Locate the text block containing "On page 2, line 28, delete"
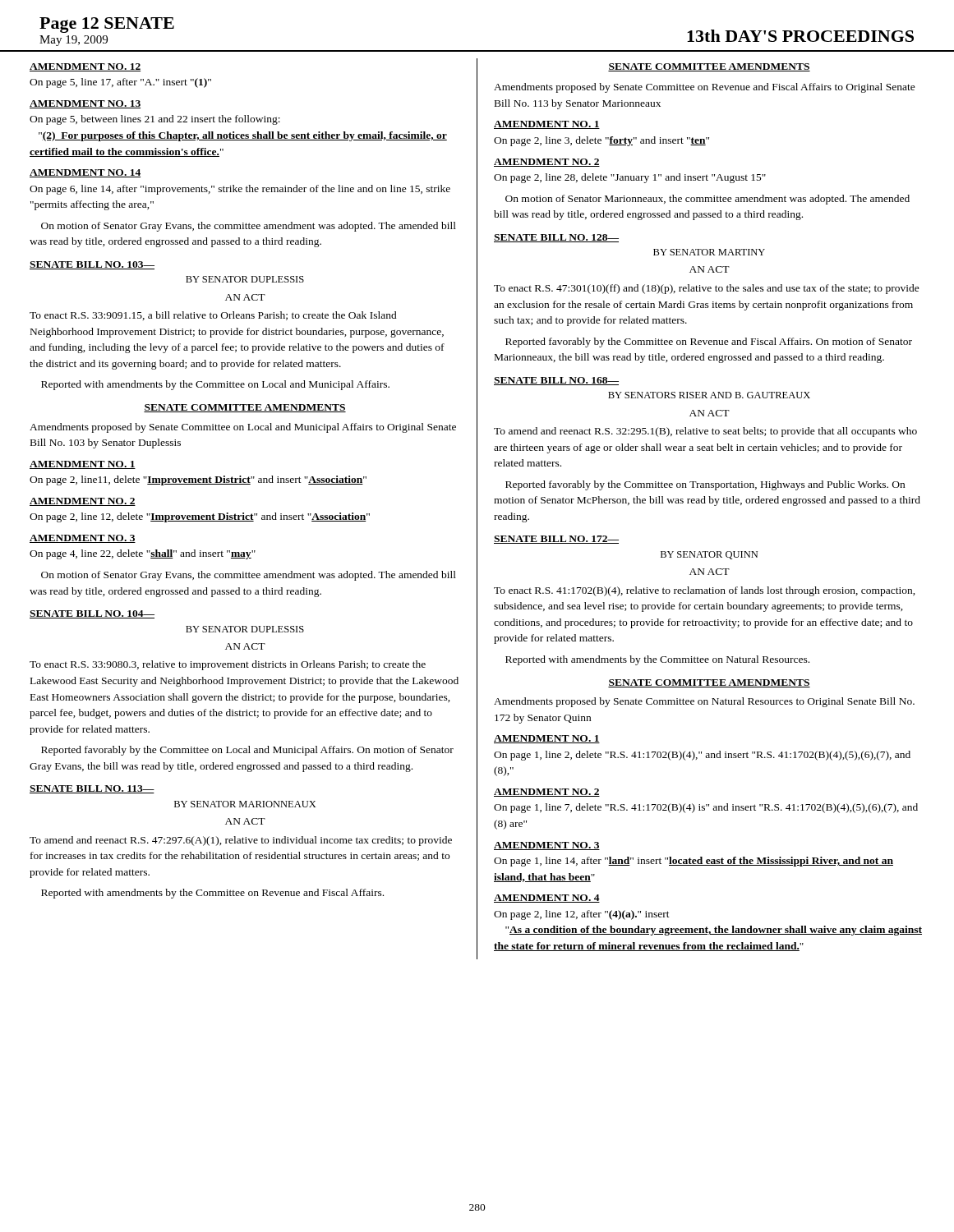The width and height of the screenshot is (954, 1232). [x=630, y=177]
